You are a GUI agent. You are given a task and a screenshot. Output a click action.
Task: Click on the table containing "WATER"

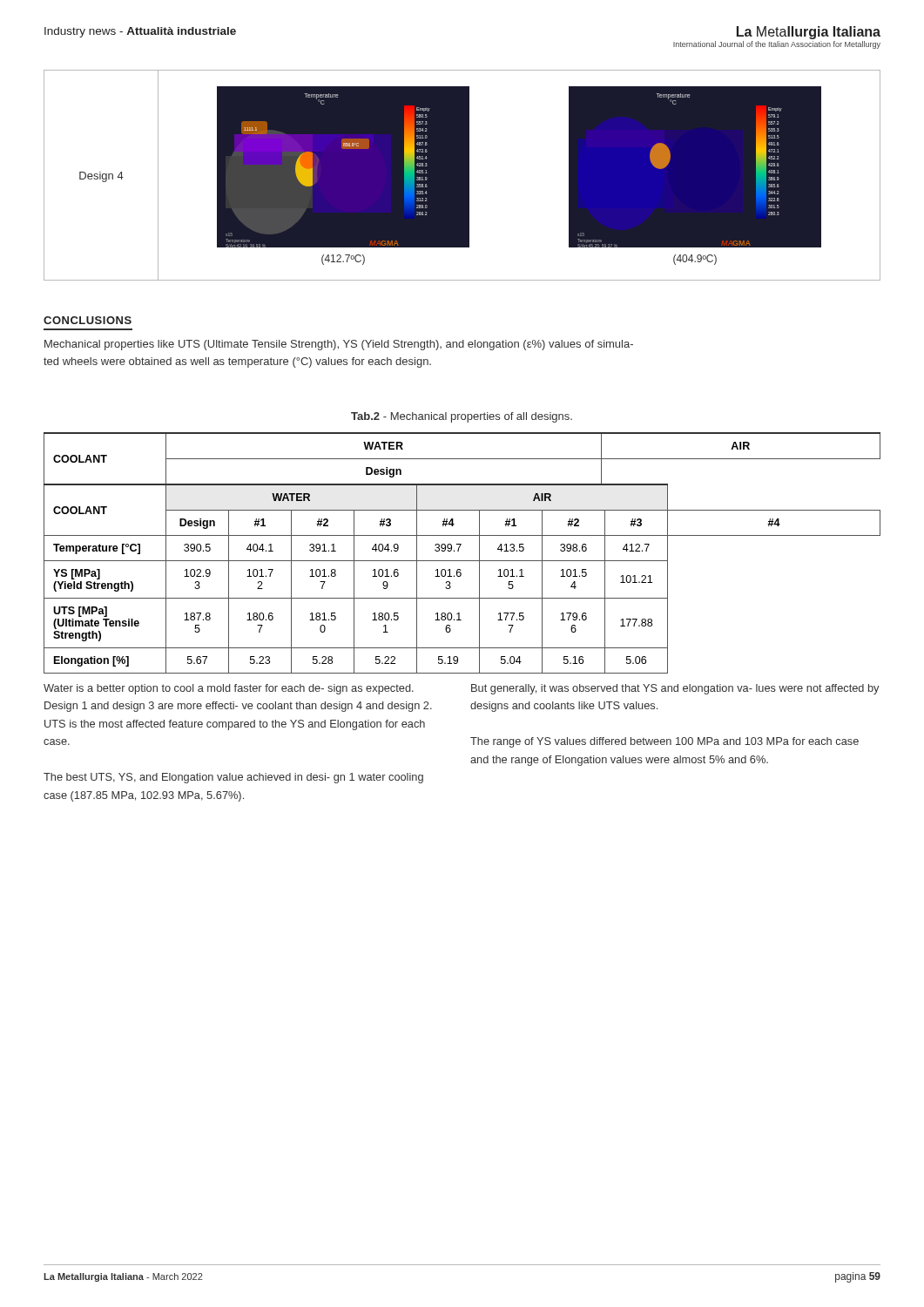[x=462, y=553]
